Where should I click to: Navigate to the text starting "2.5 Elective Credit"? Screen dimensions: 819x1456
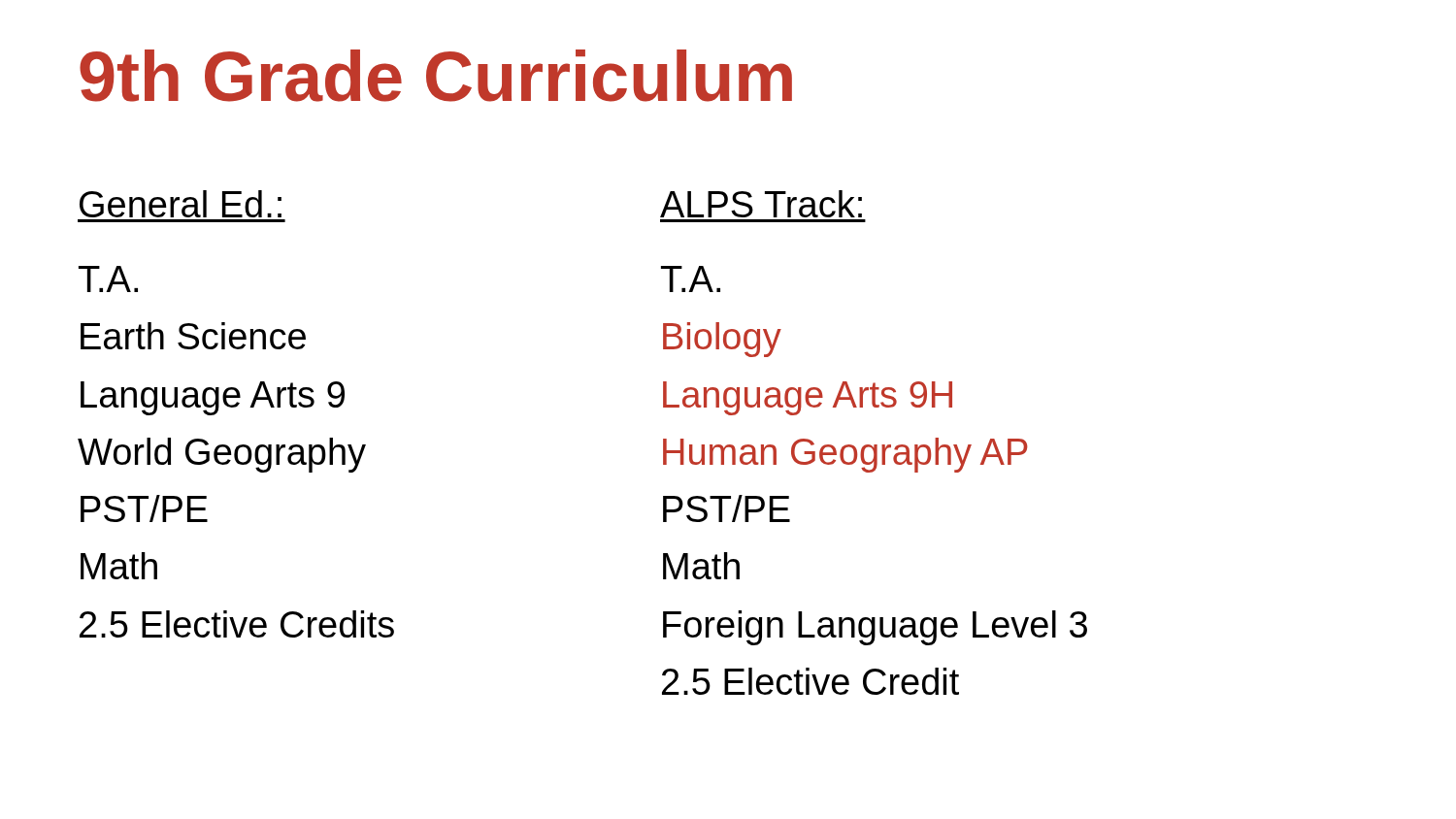tap(810, 682)
